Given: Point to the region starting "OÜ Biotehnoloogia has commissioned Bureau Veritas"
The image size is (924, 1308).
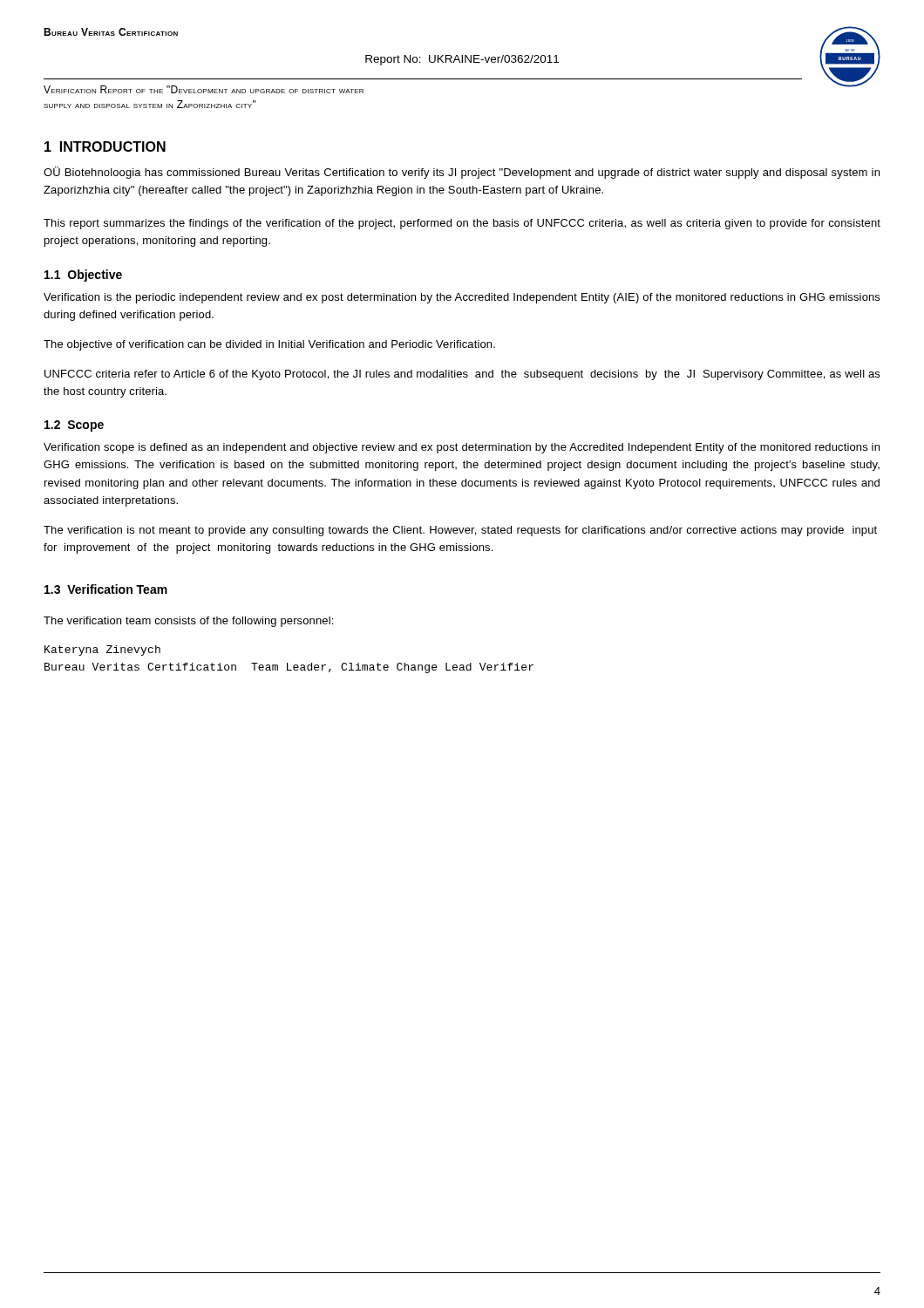Looking at the screenshot, I should pyautogui.click(x=462, y=181).
